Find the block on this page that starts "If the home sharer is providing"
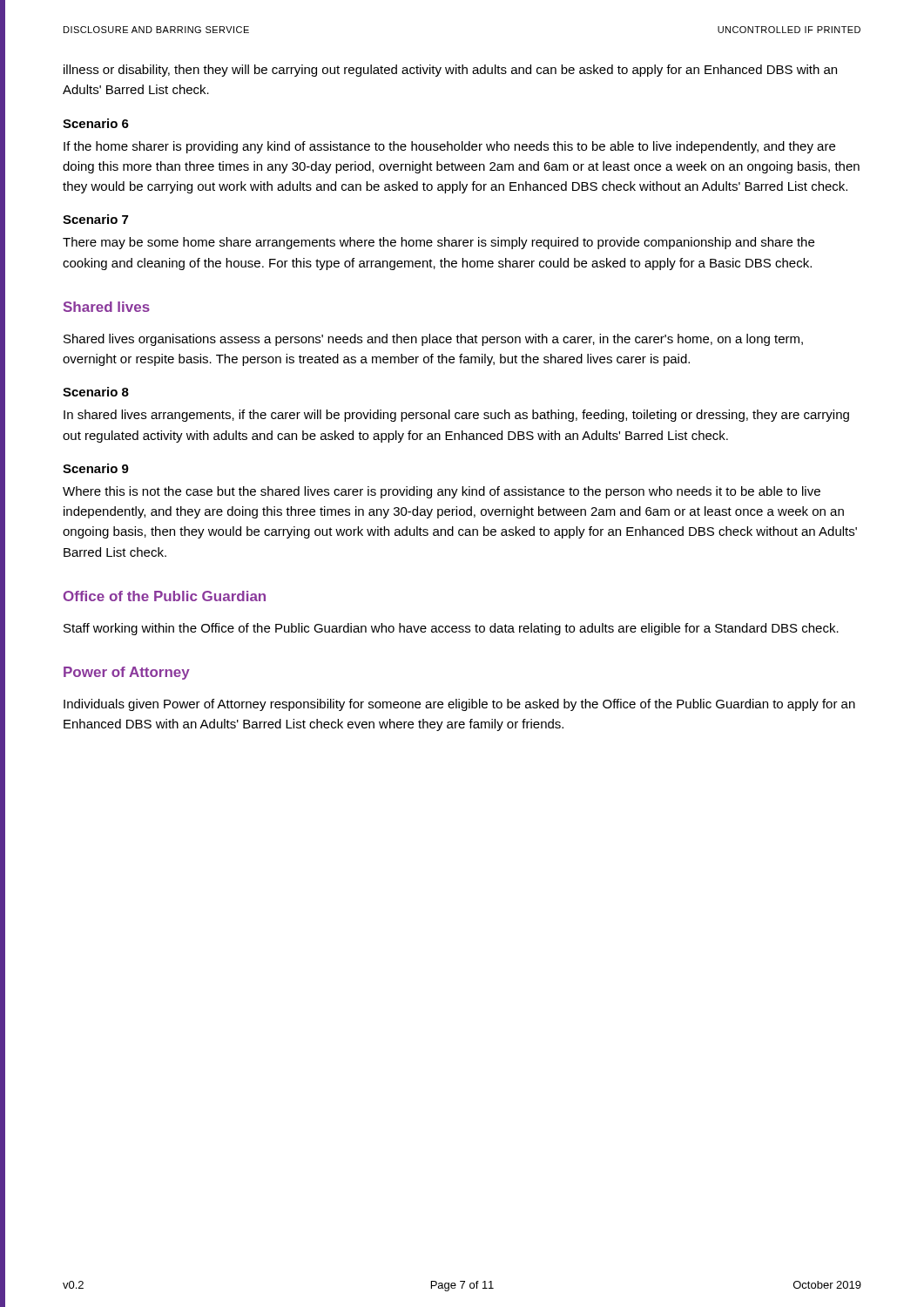Image resolution: width=924 pixels, height=1307 pixels. (x=462, y=166)
